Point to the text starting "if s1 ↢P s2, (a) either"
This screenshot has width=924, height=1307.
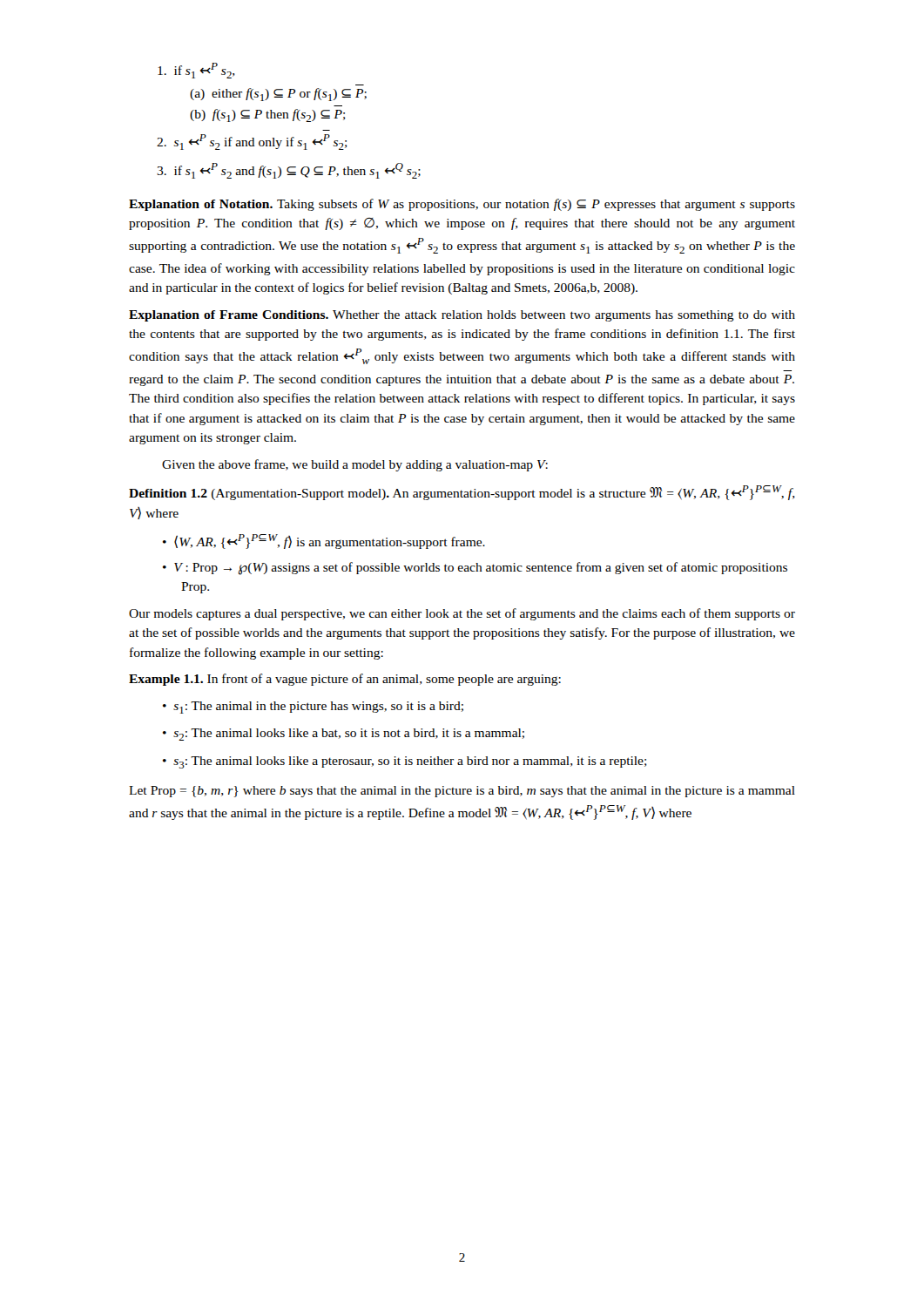[x=196, y=71]
